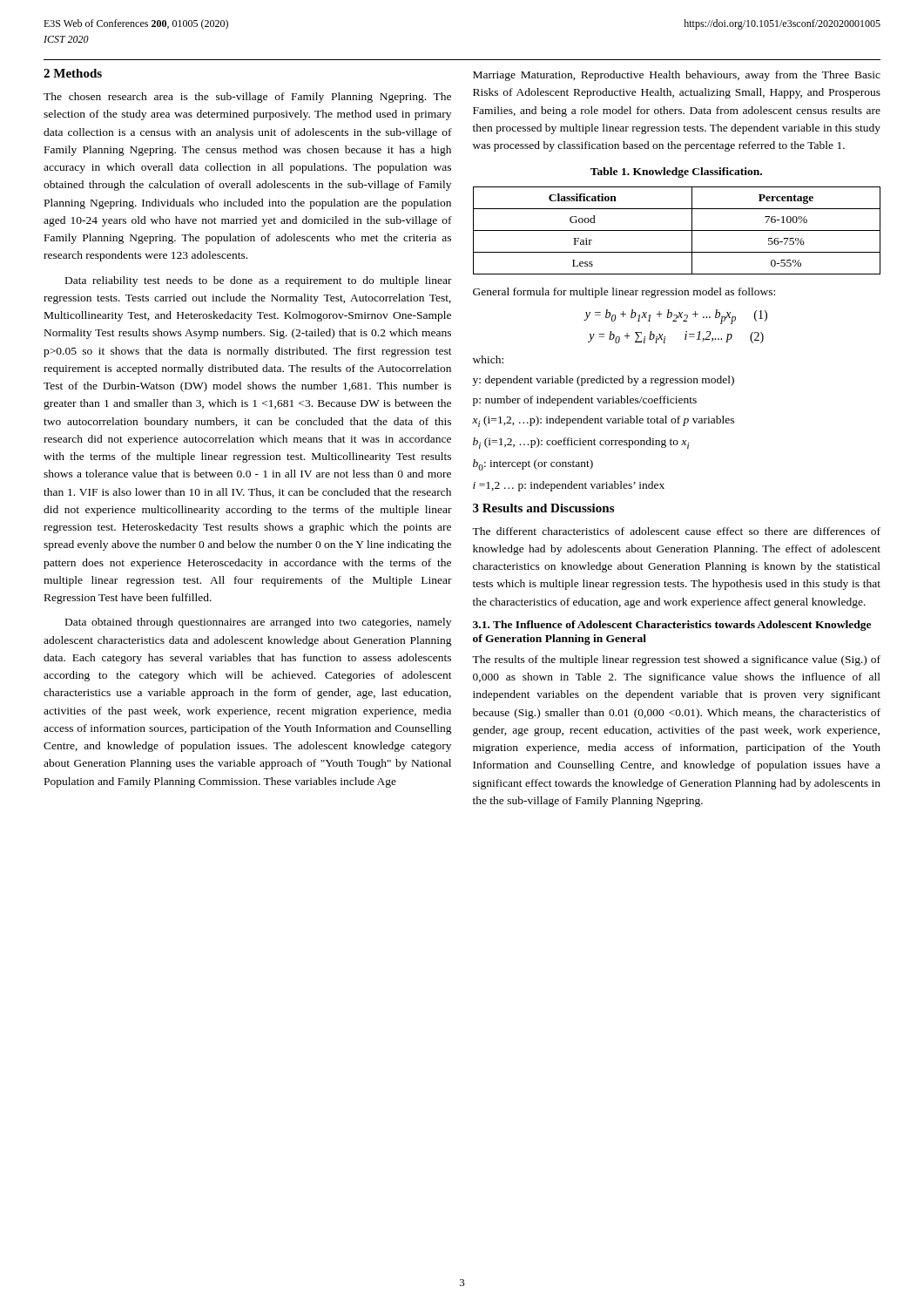Click the passage that begins "Data reliability test needs"
Screen dimensions: 1307x924
(248, 439)
